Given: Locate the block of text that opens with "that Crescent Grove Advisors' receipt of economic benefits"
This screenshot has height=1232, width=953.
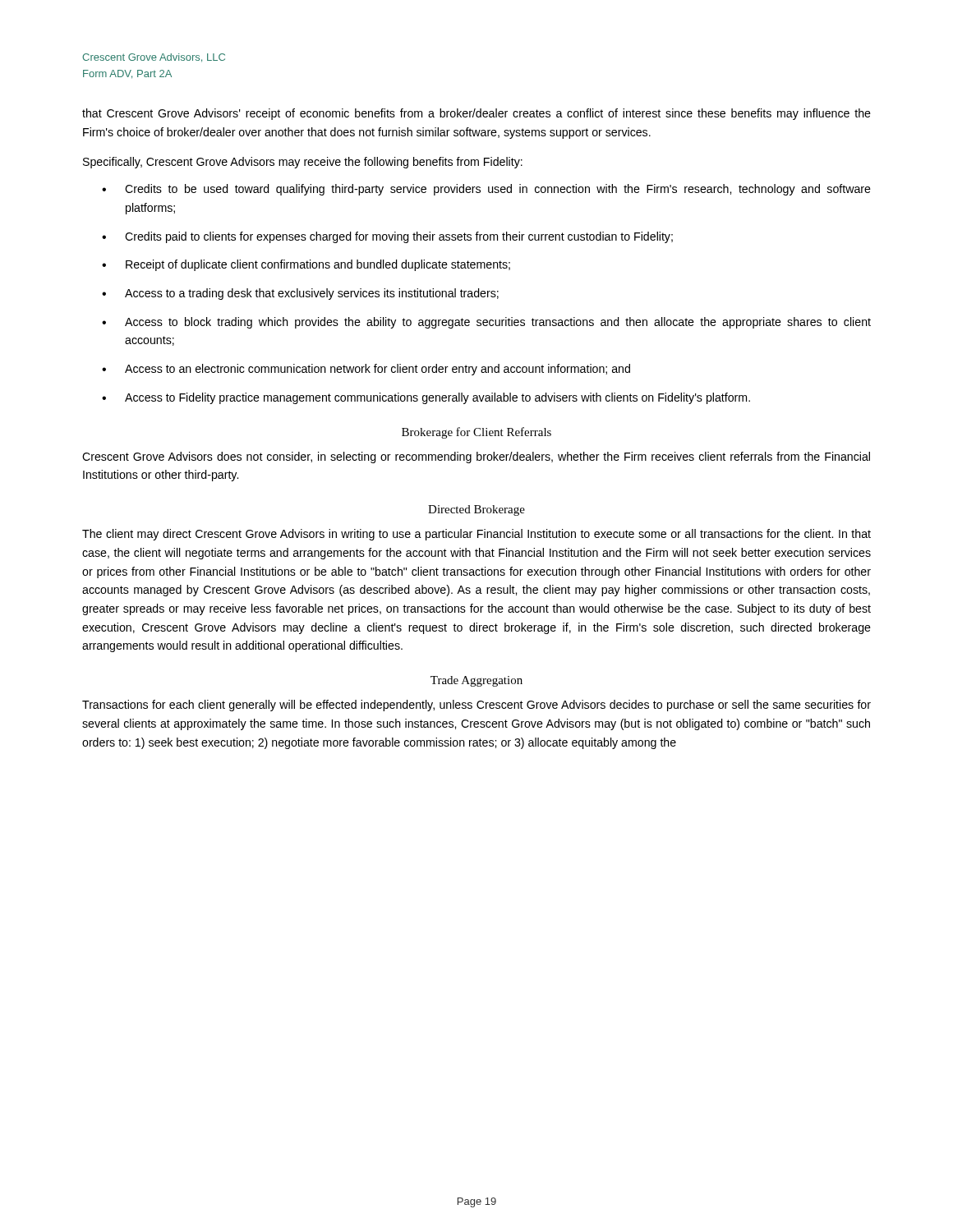Looking at the screenshot, I should pyautogui.click(x=476, y=123).
